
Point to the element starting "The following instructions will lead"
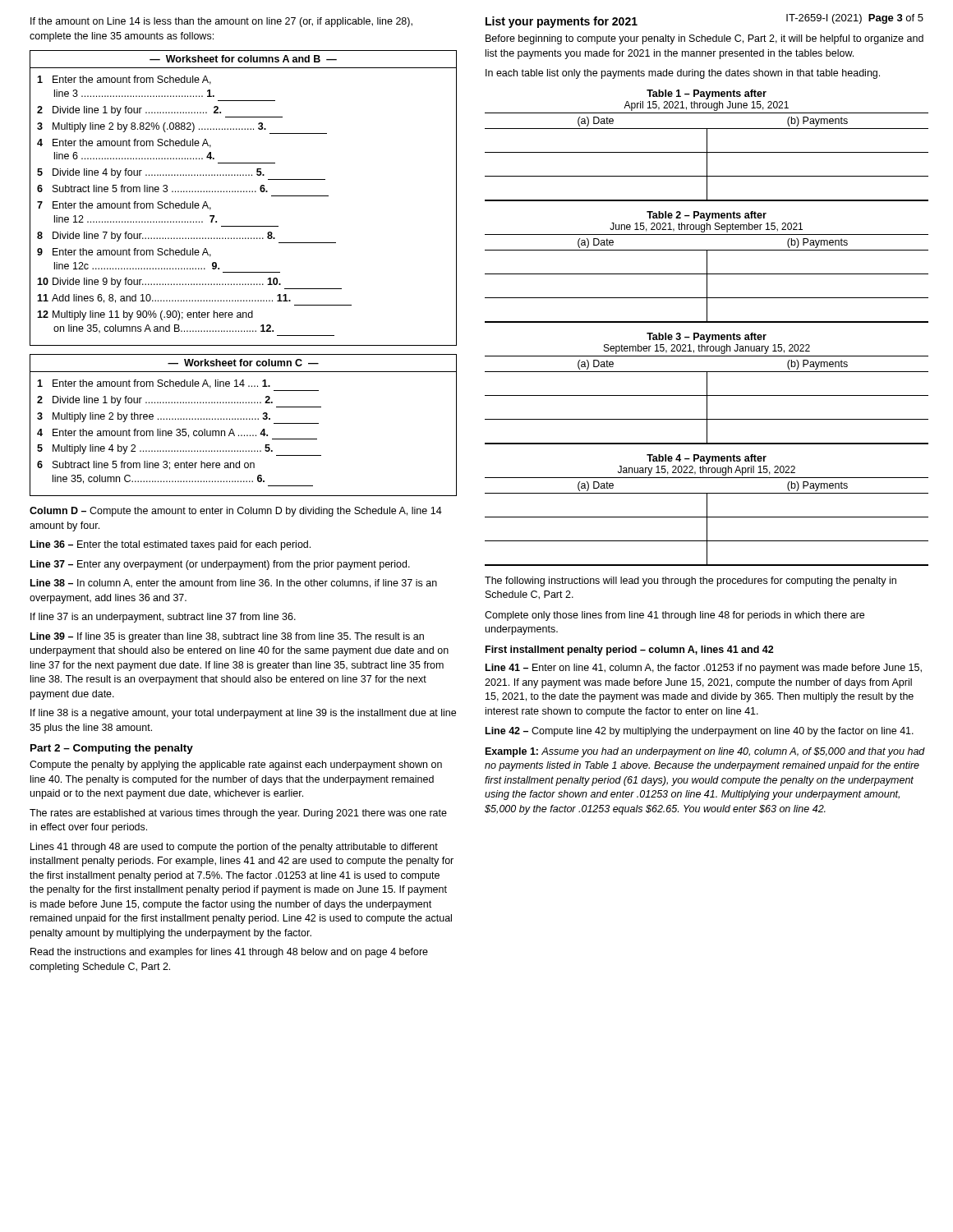pos(691,587)
